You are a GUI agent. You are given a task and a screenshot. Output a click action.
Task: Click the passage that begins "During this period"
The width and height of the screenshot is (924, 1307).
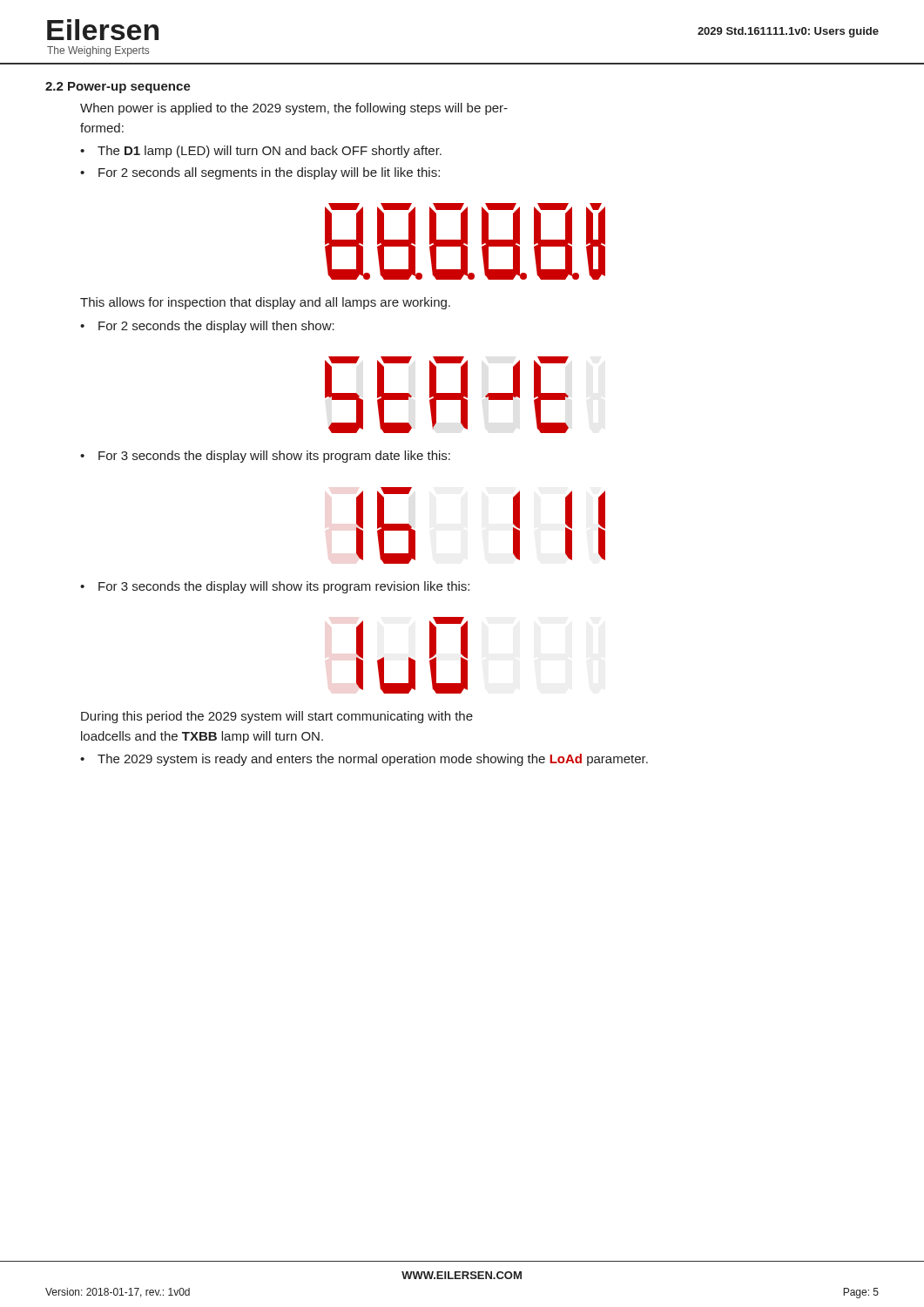[x=277, y=726]
